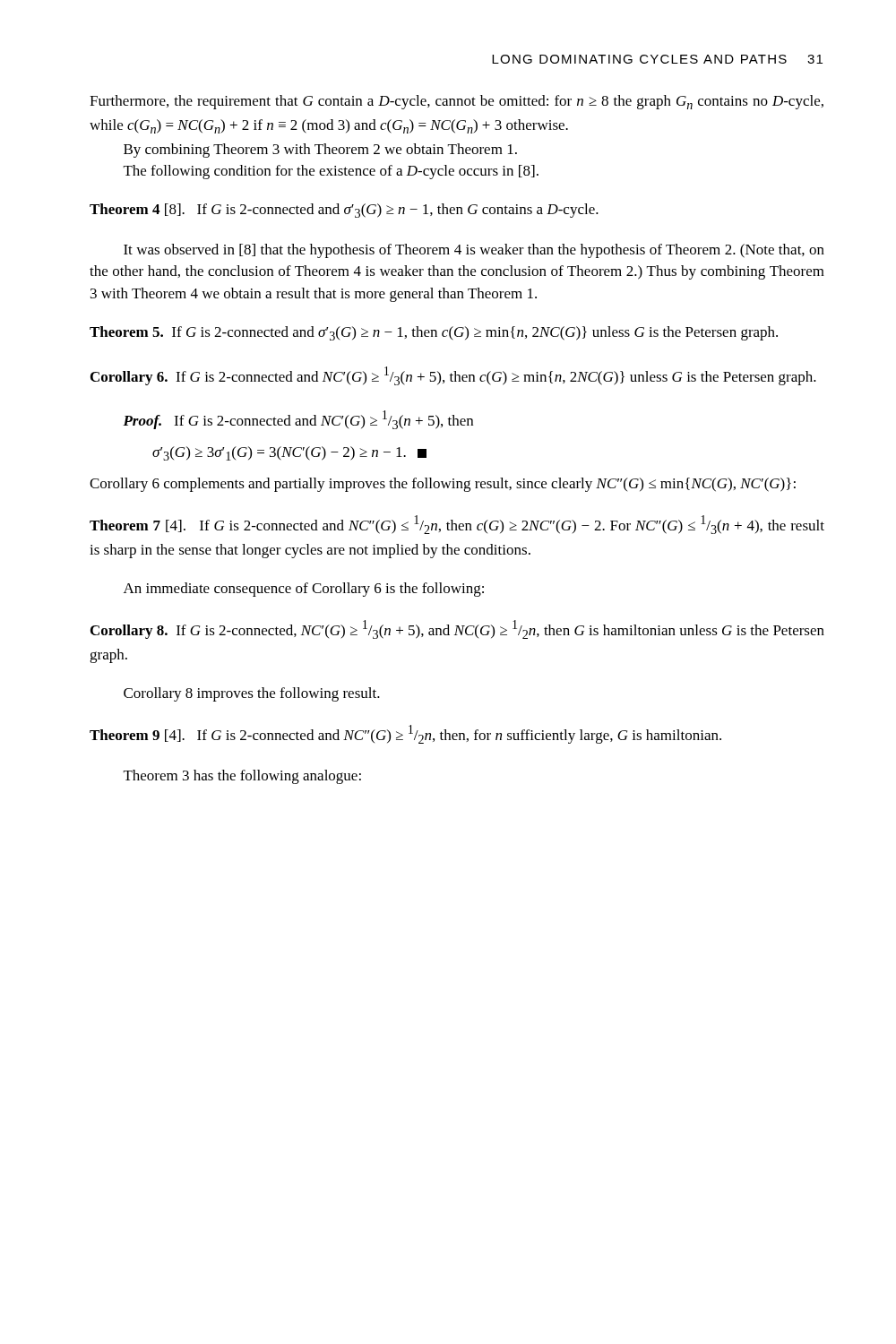Click on the passage starting "Theorem 9 [4]. If G is"
The height and width of the screenshot is (1344, 896).
tap(406, 734)
